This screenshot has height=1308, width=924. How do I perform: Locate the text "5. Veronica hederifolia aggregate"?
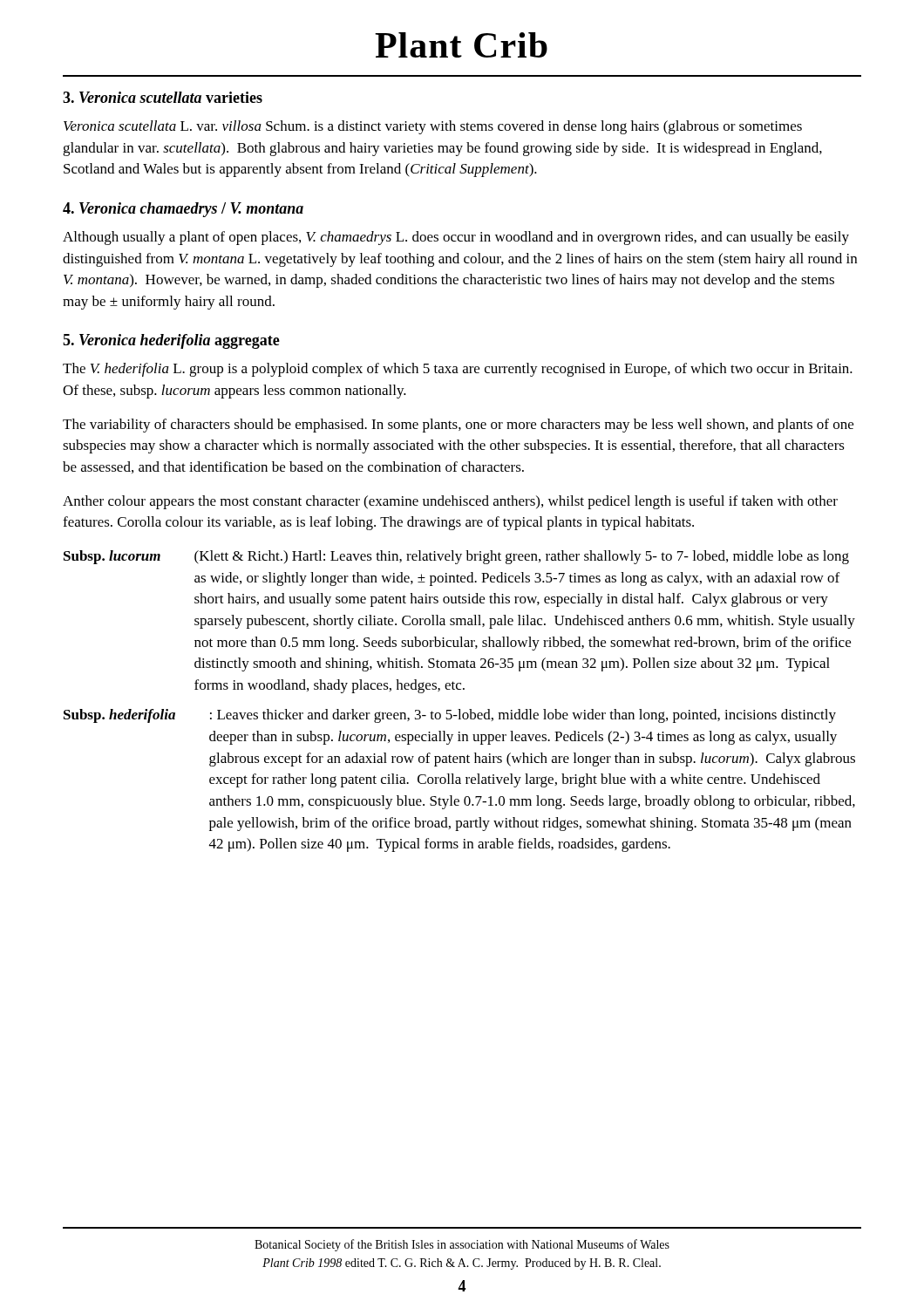[171, 341]
